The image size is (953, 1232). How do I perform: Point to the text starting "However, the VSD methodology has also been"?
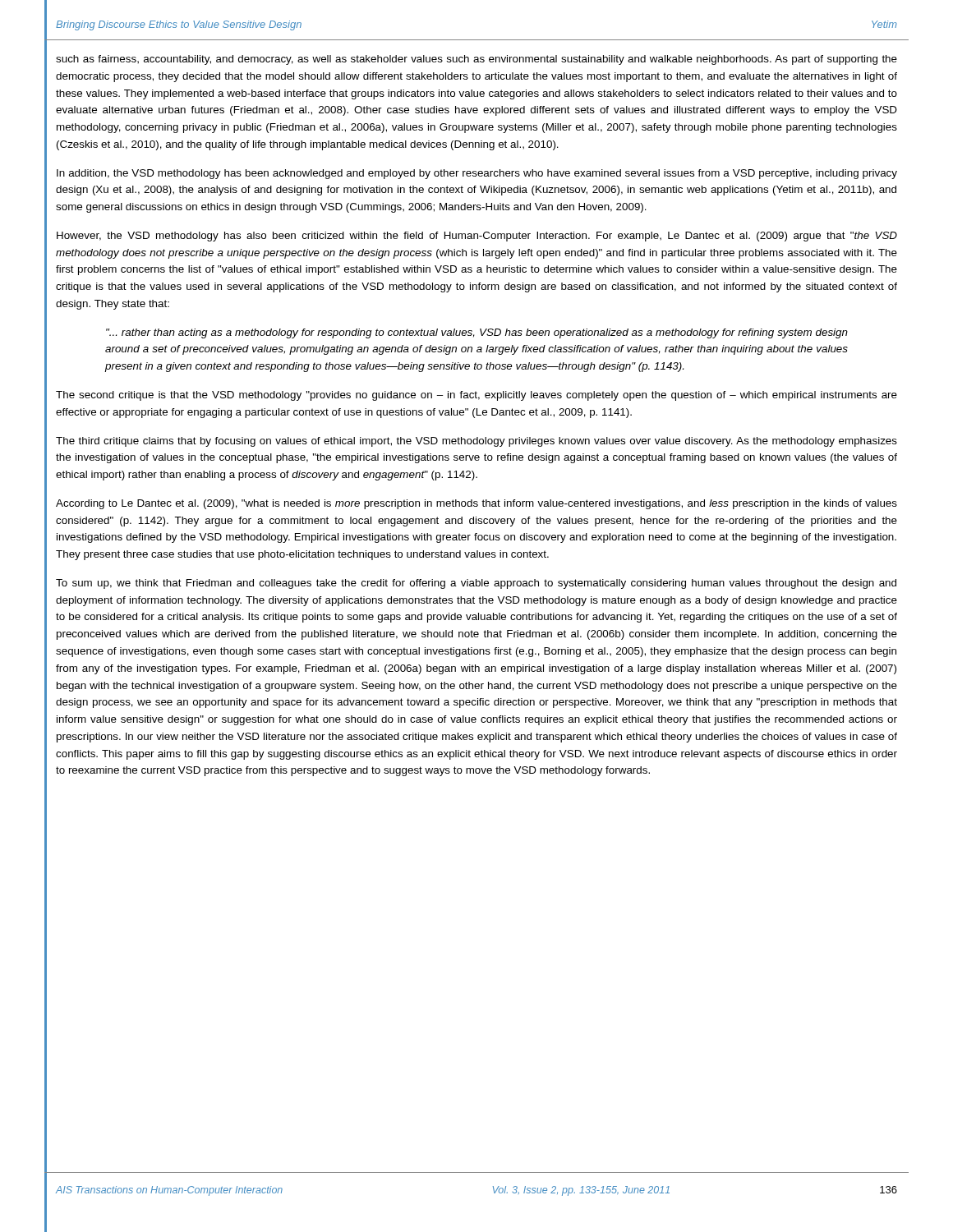tap(476, 269)
